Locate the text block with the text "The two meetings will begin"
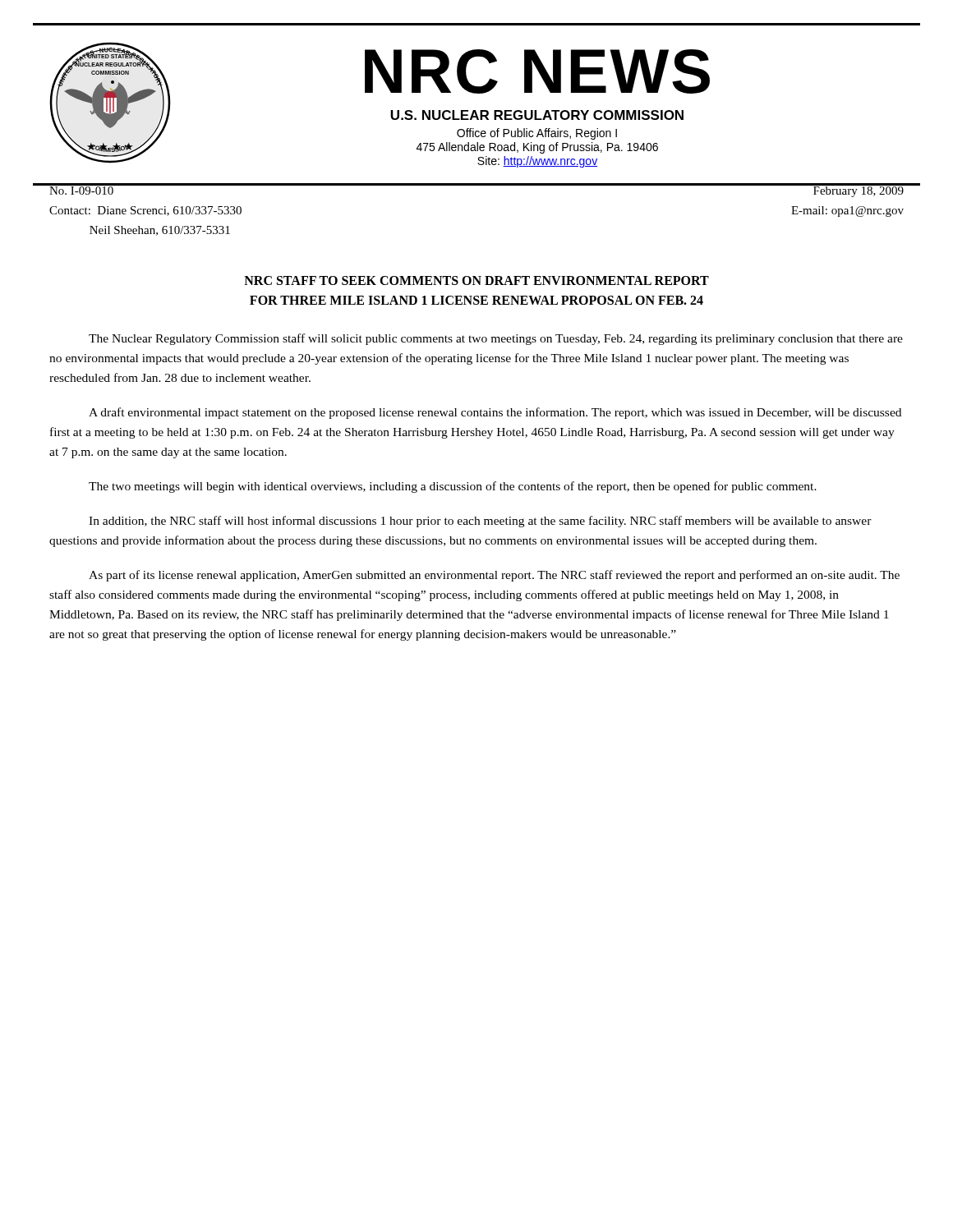 [x=453, y=486]
